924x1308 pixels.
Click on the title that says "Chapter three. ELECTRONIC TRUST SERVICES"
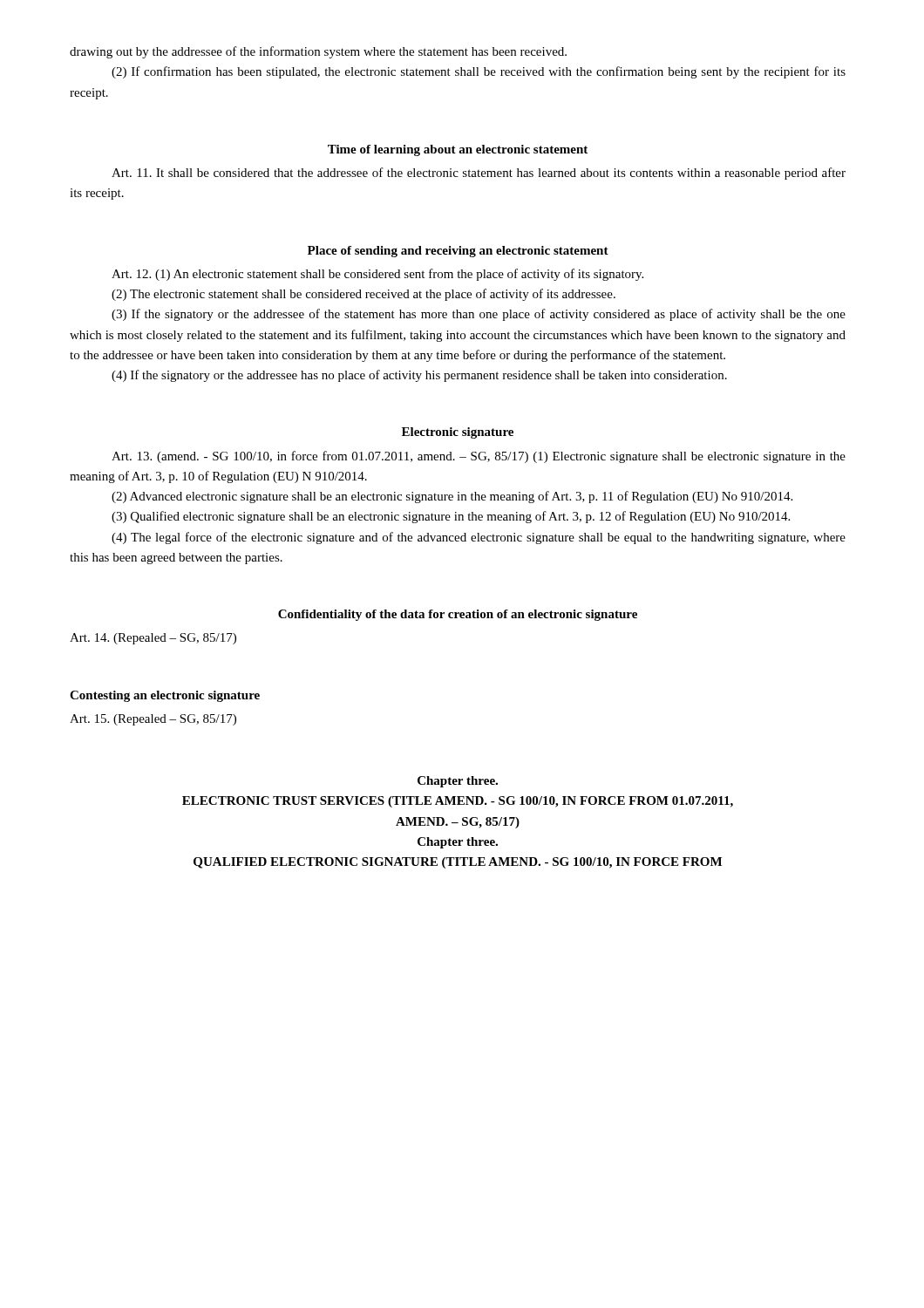pos(458,821)
